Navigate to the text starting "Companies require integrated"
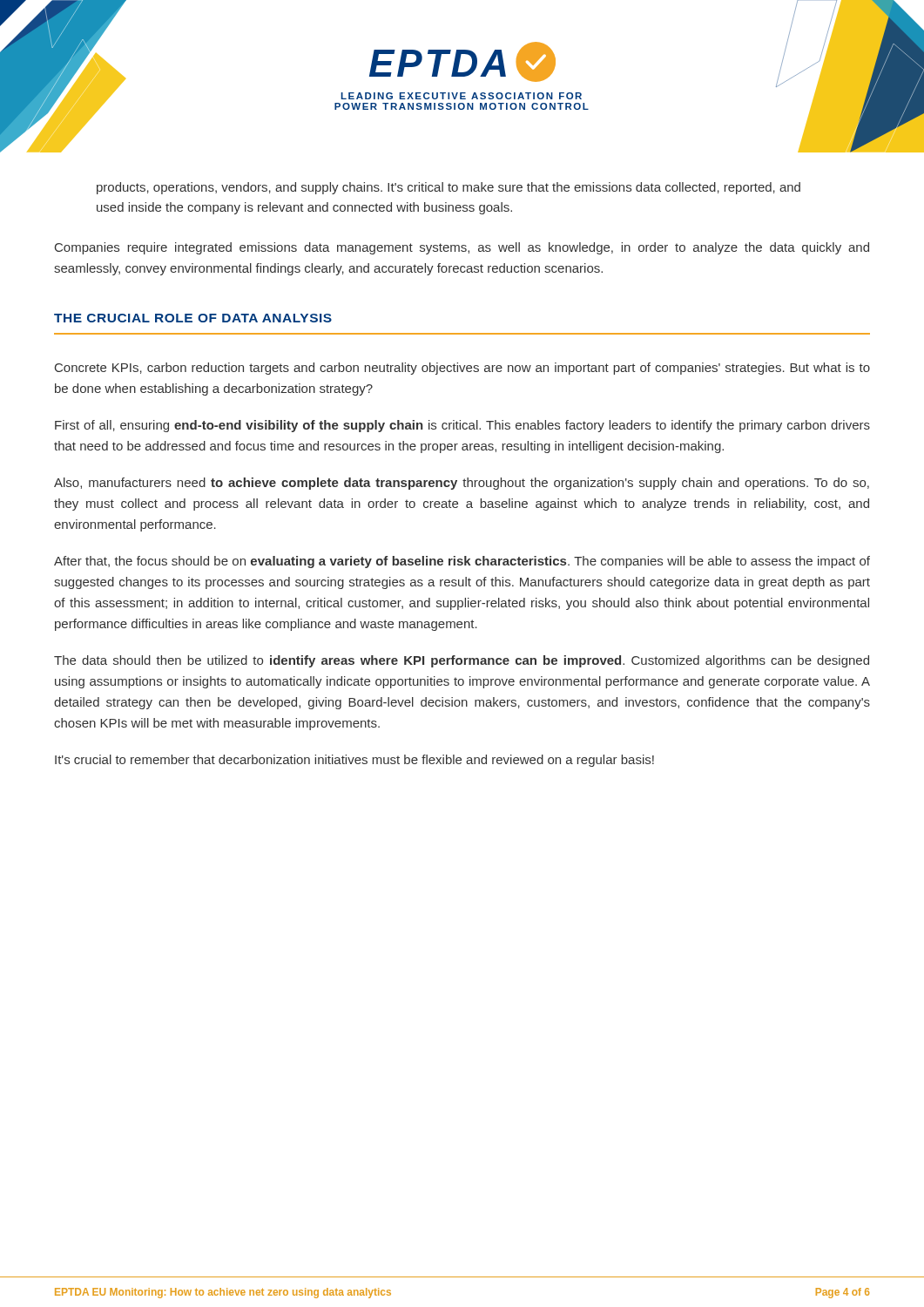Screen dimensions: 1307x924 pos(462,257)
